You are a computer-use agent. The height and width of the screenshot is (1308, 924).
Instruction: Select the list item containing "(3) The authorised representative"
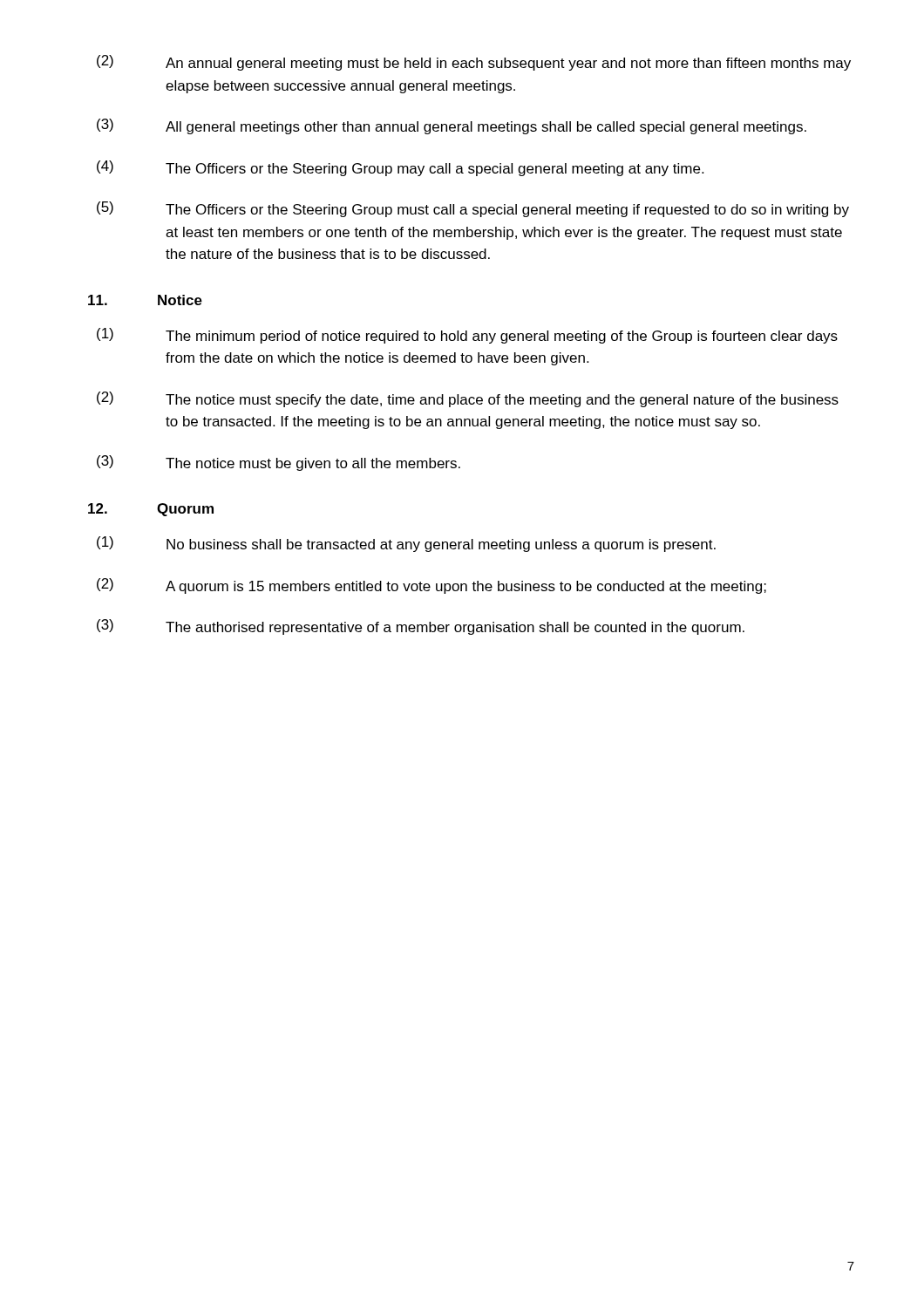point(416,628)
